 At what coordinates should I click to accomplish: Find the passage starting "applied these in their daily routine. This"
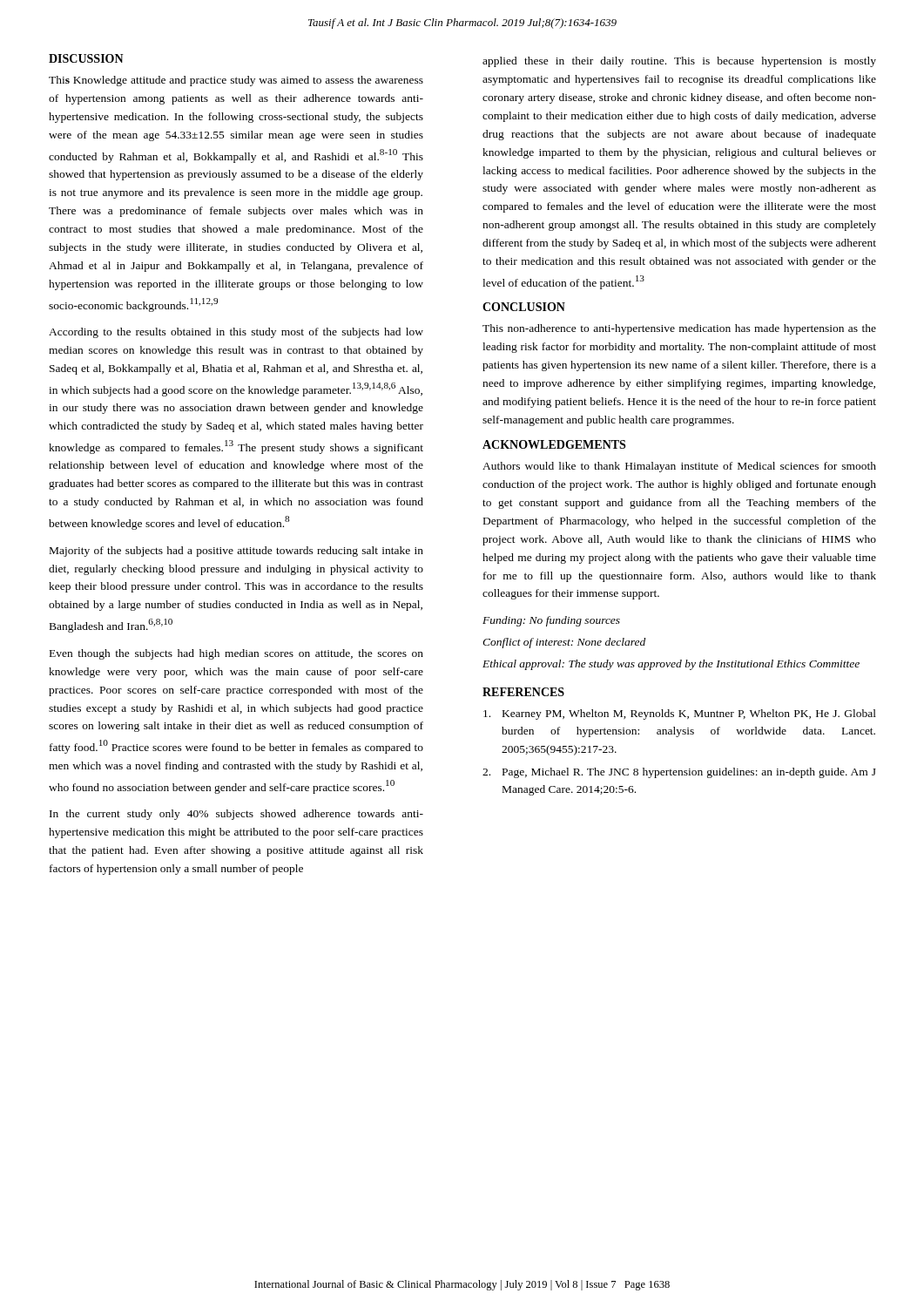(679, 171)
